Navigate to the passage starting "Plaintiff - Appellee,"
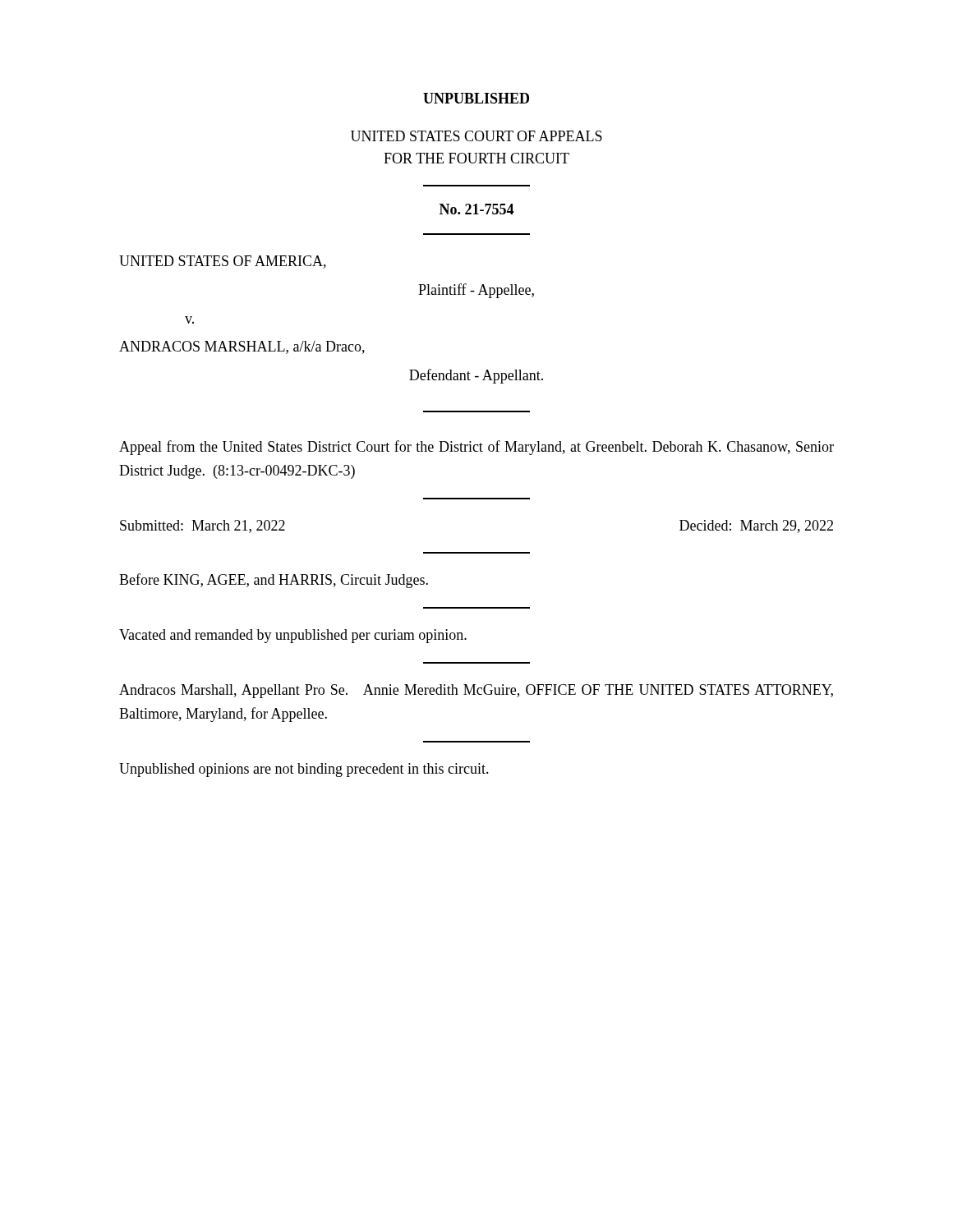Image resolution: width=953 pixels, height=1232 pixels. pyautogui.click(x=476, y=290)
